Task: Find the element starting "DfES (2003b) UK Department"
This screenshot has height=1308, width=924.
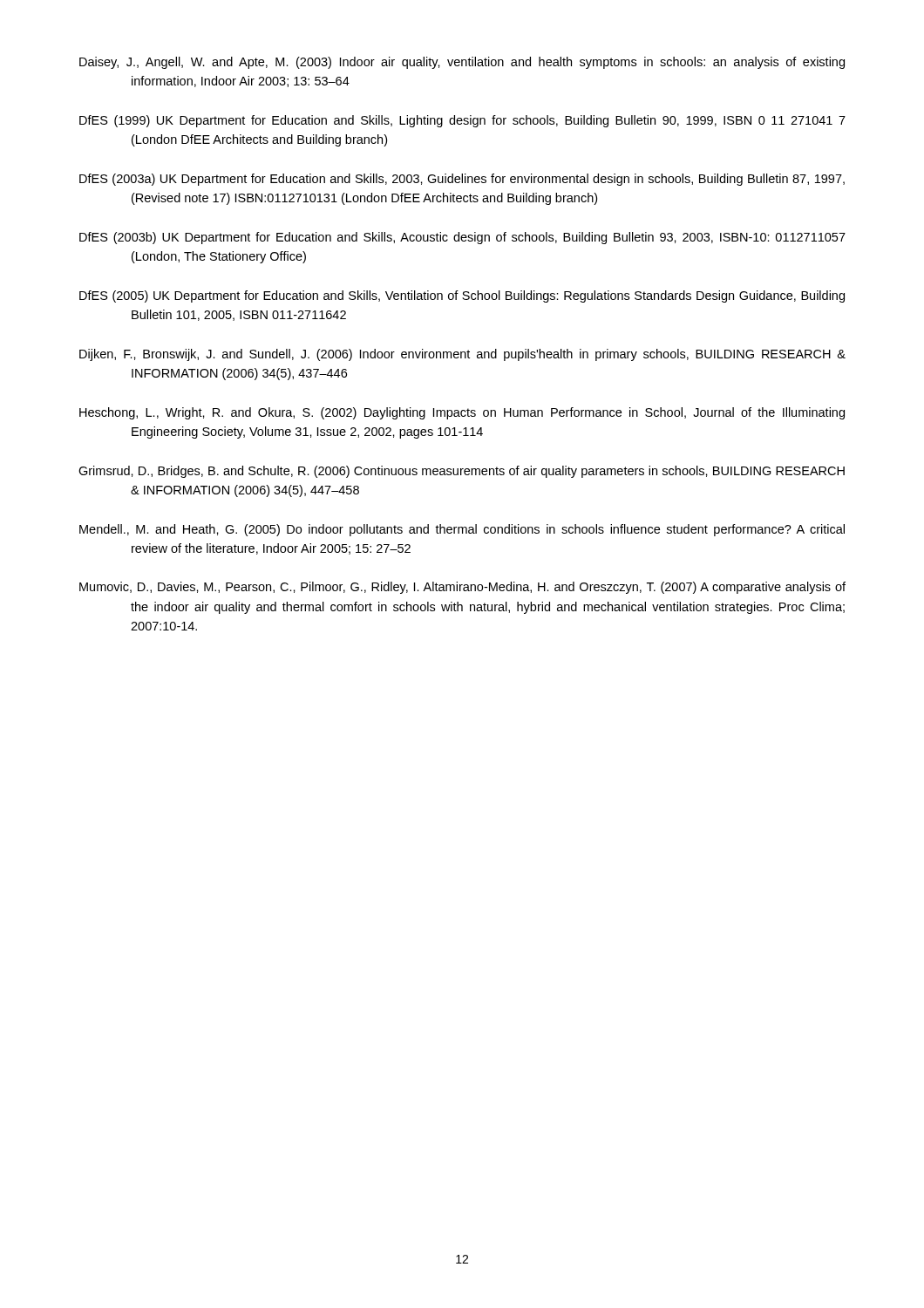Action: [x=462, y=247]
